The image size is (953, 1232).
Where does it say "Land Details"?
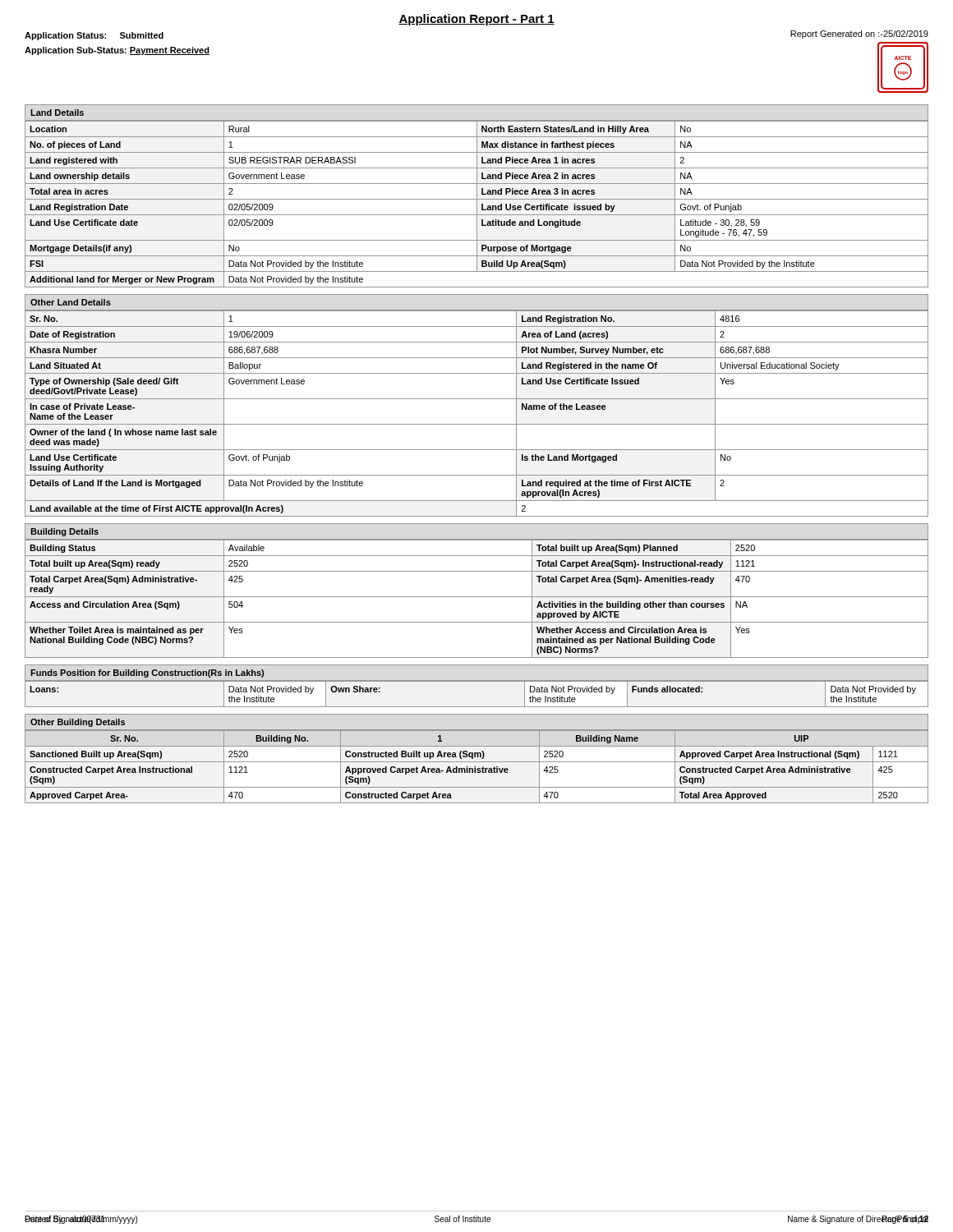click(57, 112)
